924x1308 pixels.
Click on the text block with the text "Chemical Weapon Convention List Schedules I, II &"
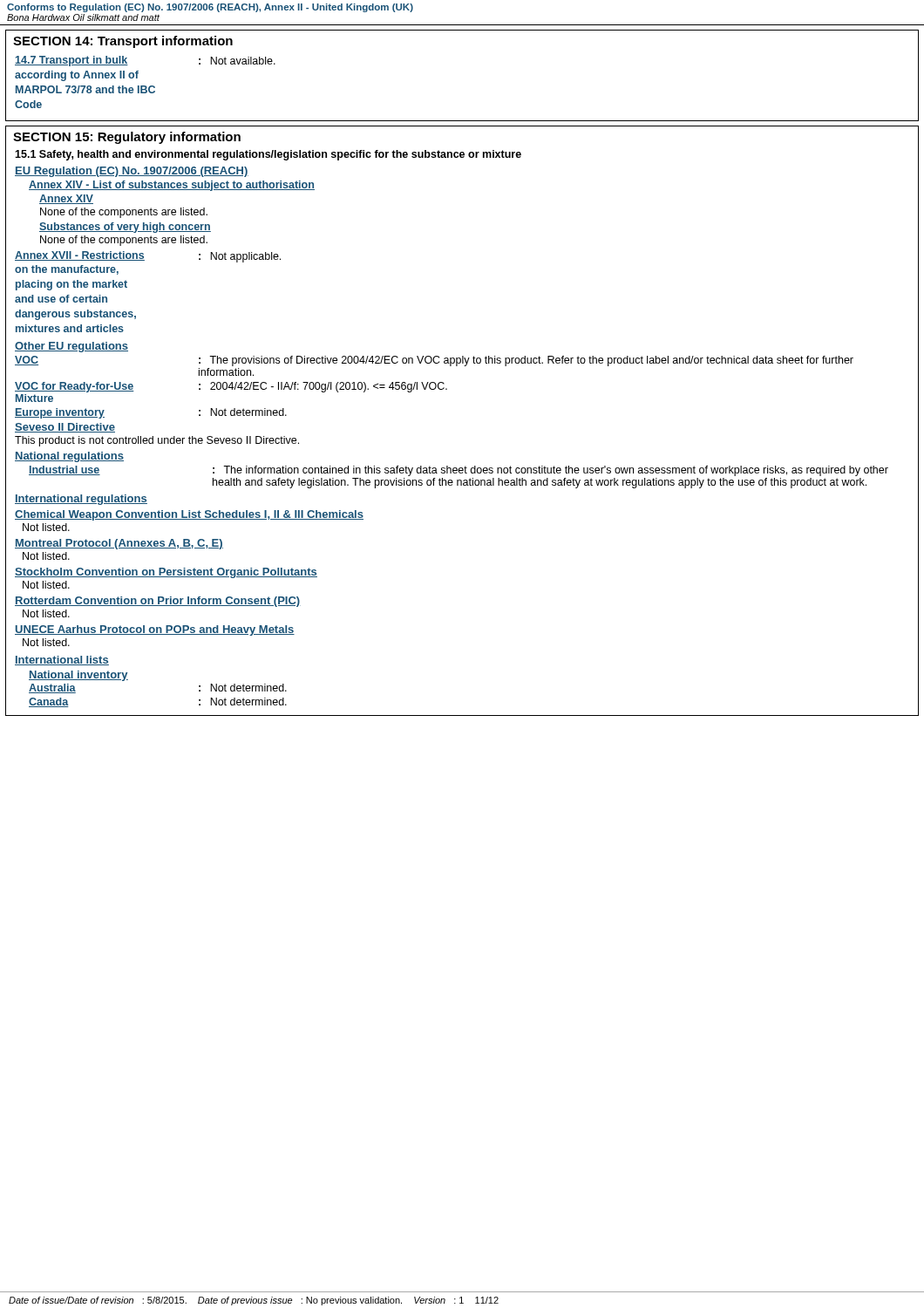[189, 514]
